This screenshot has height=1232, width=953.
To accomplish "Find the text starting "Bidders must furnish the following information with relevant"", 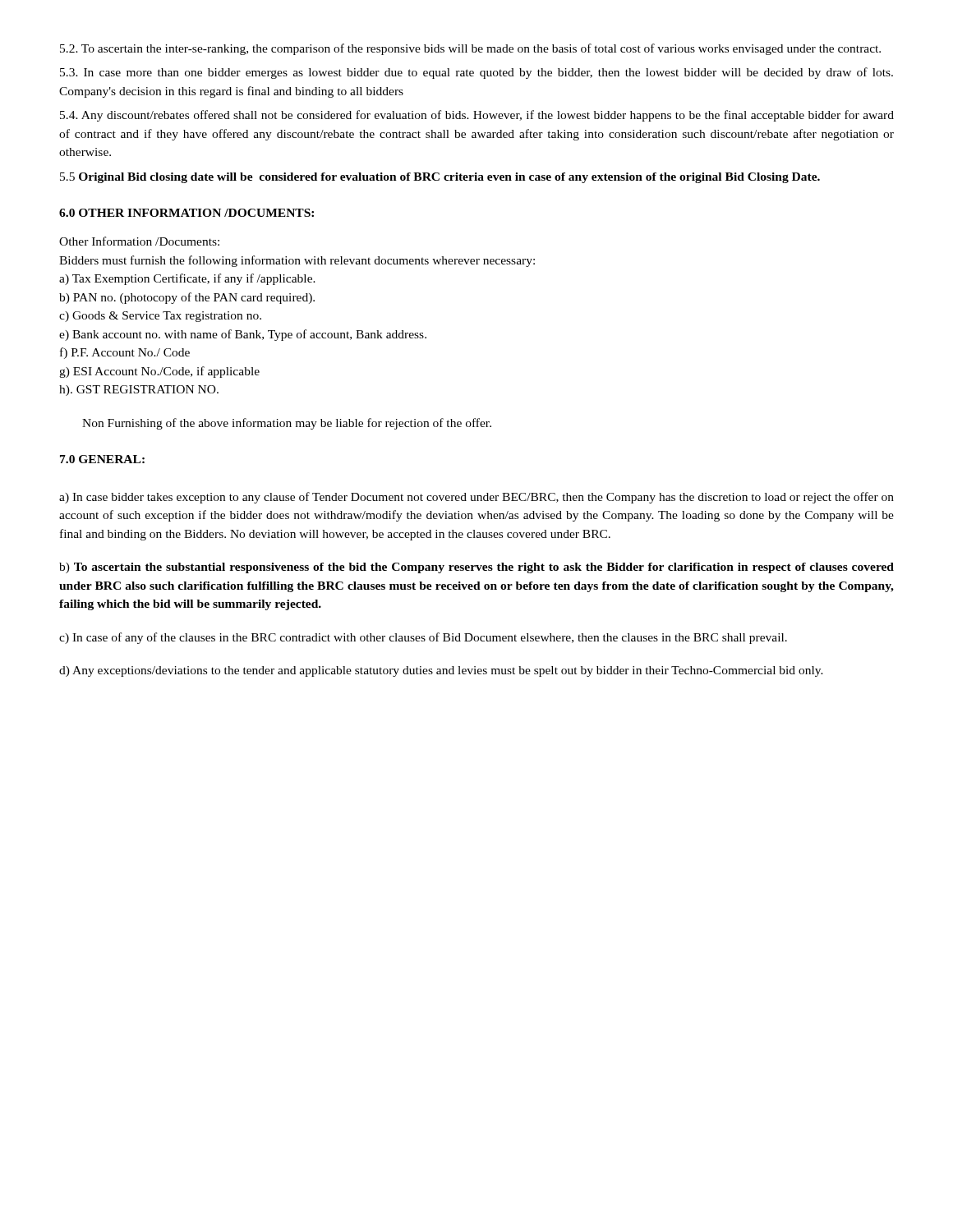I will pyautogui.click(x=298, y=260).
